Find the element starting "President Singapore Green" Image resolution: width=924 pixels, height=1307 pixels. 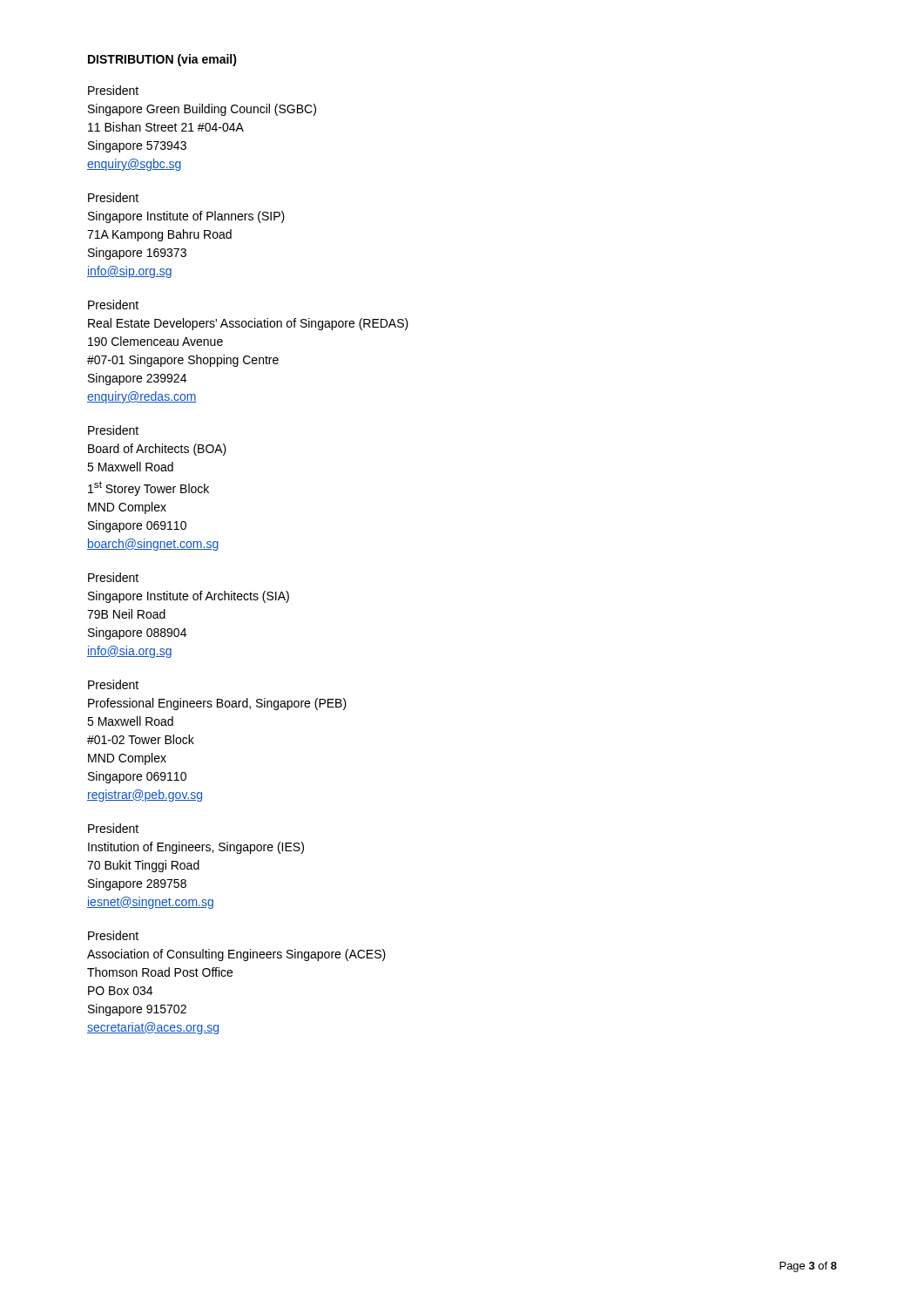[x=202, y=127]
